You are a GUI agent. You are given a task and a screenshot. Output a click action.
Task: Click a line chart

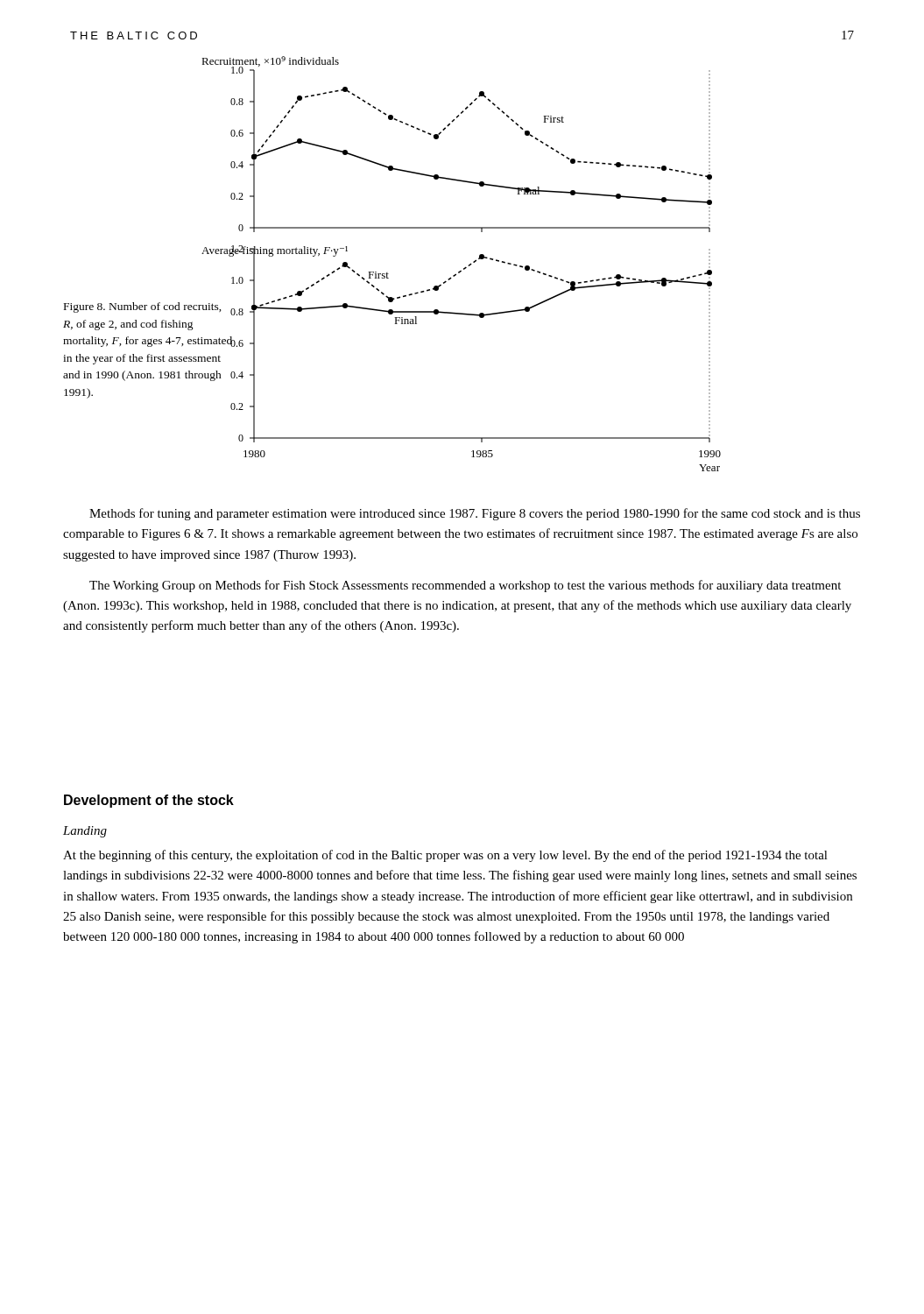(473, 265)
